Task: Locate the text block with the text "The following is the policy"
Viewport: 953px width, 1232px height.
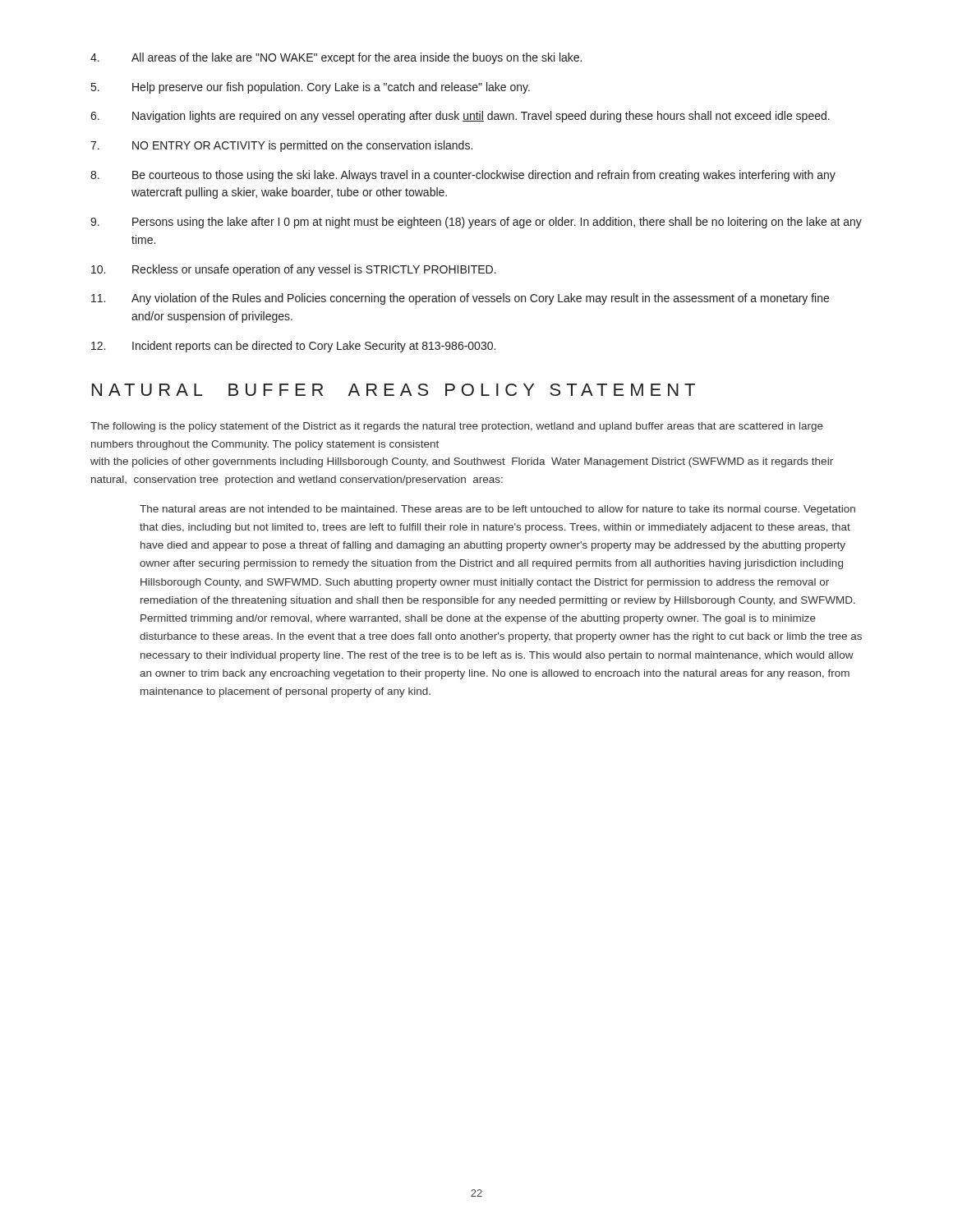Action: (463, 453)
